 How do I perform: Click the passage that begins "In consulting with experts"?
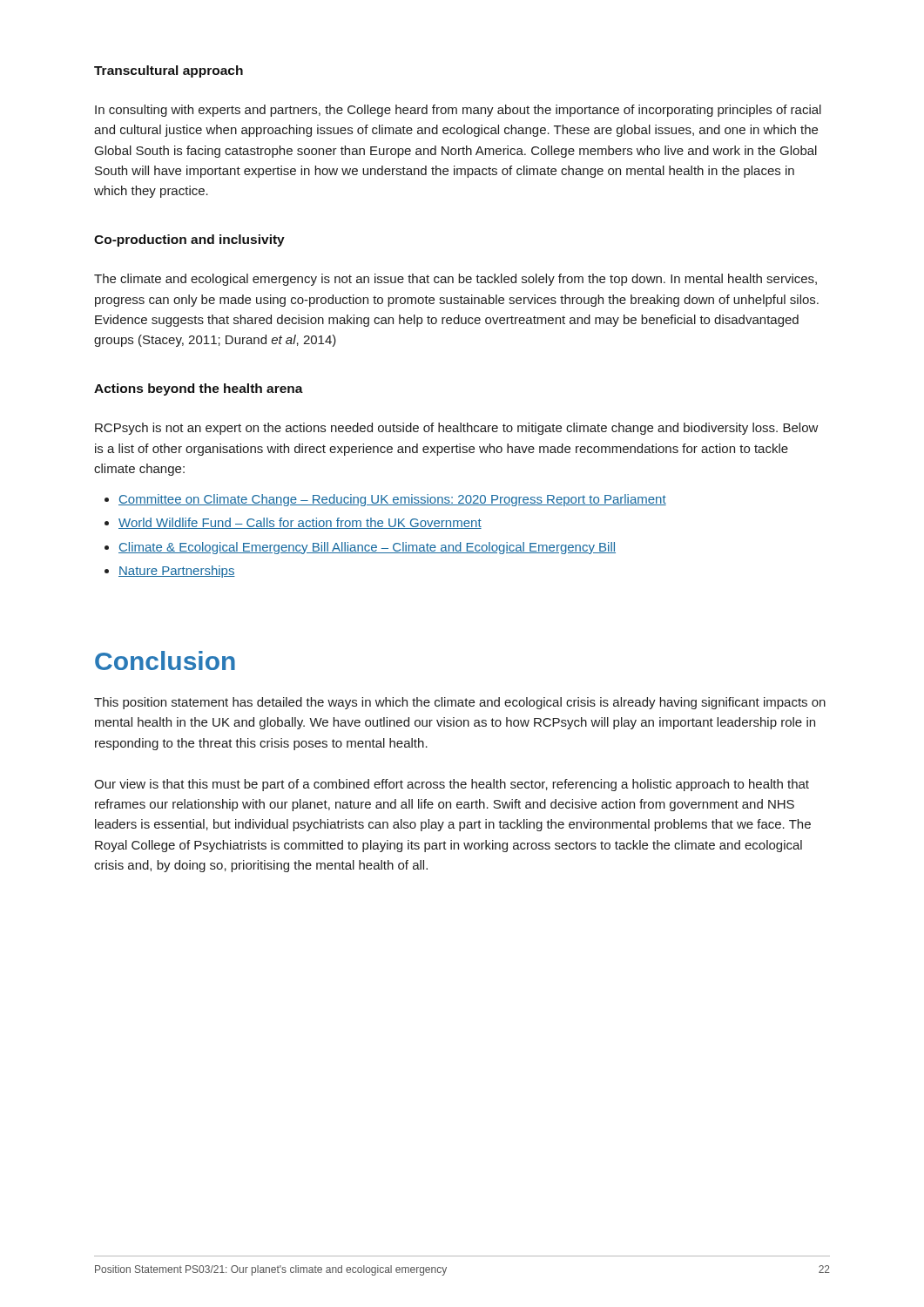pyautogui.click(x=462, y=150)
